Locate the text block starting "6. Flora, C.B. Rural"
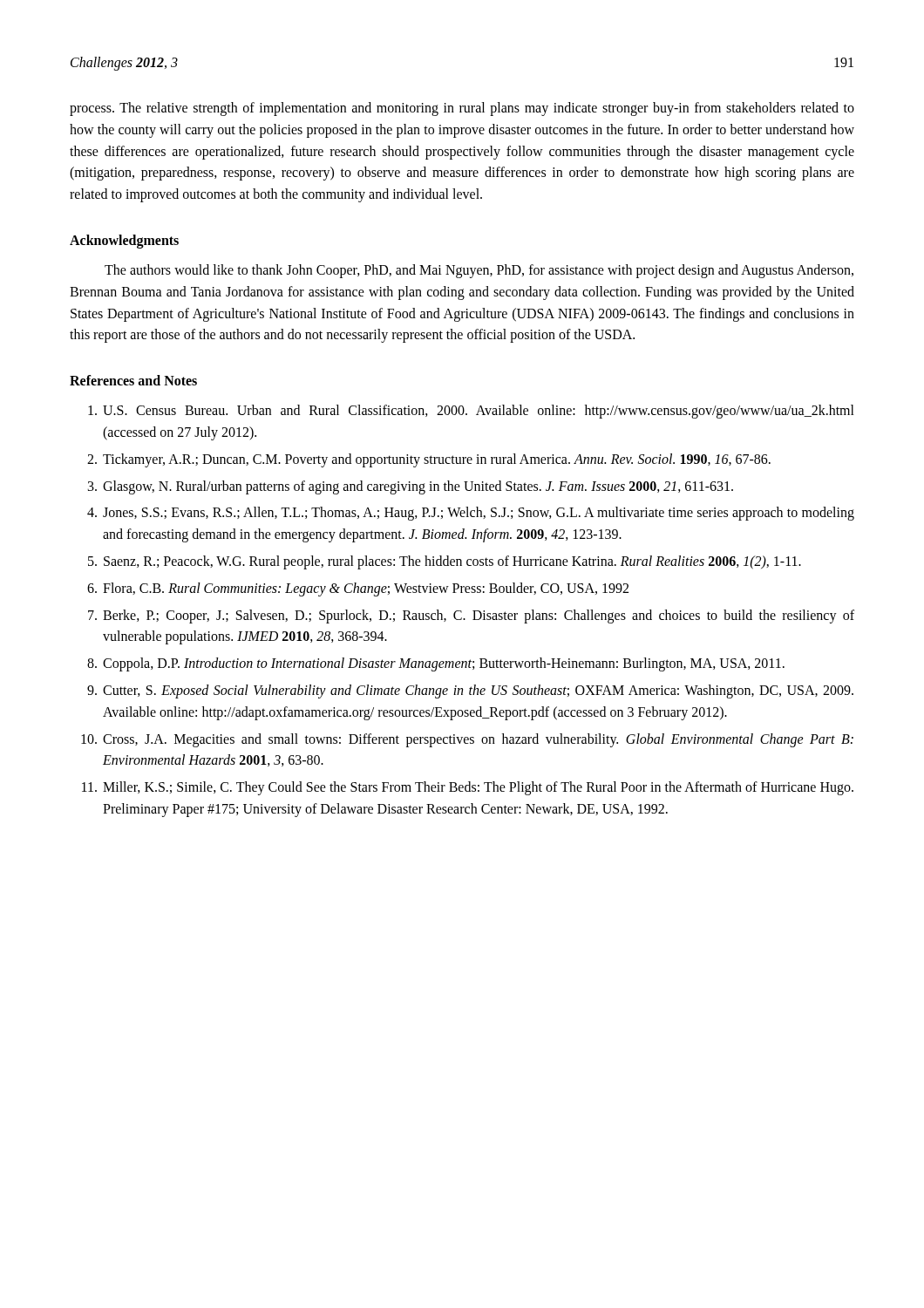Viewport: 924px width, 1308px height. (462, 589)
